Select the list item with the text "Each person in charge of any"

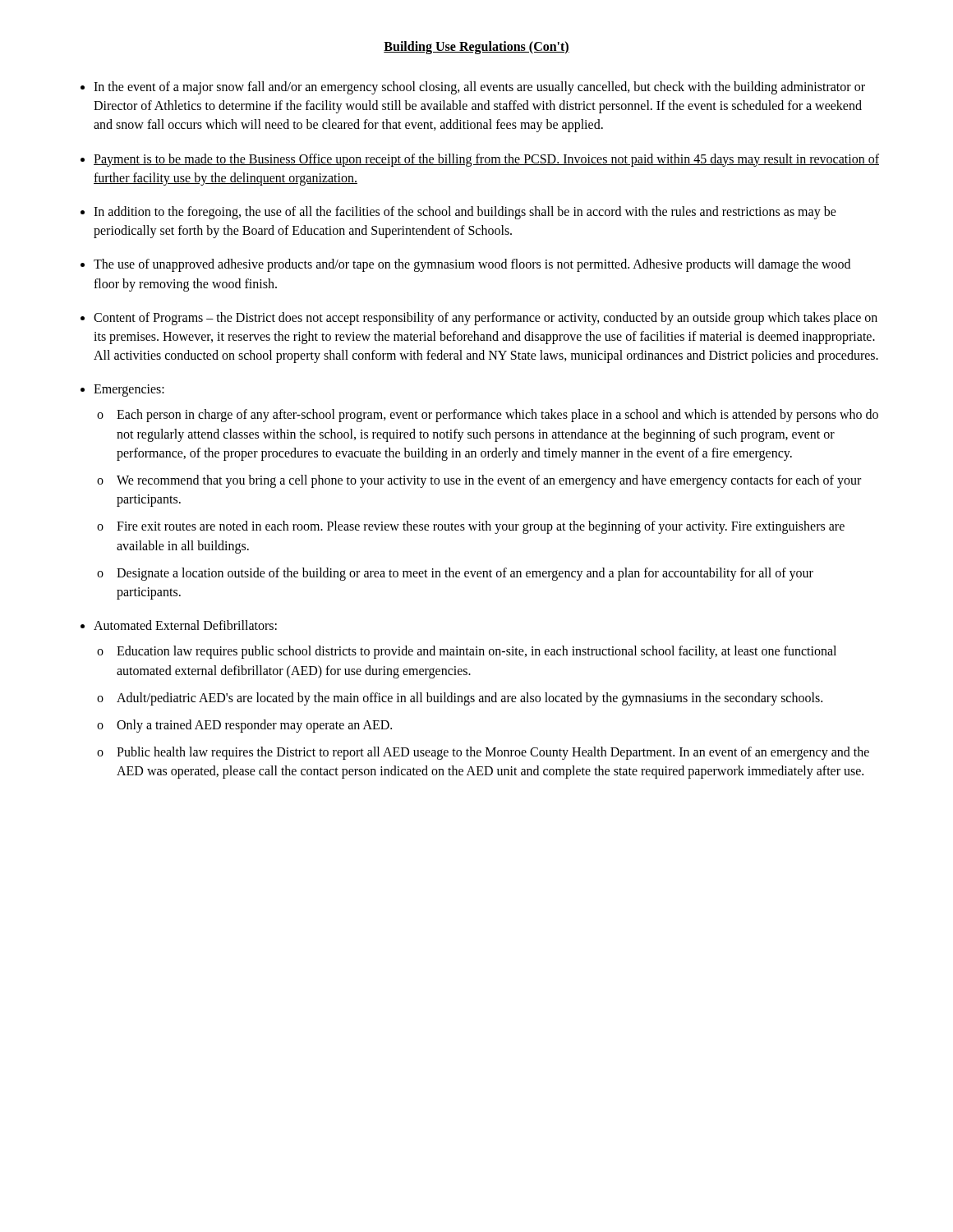point(498,434)
